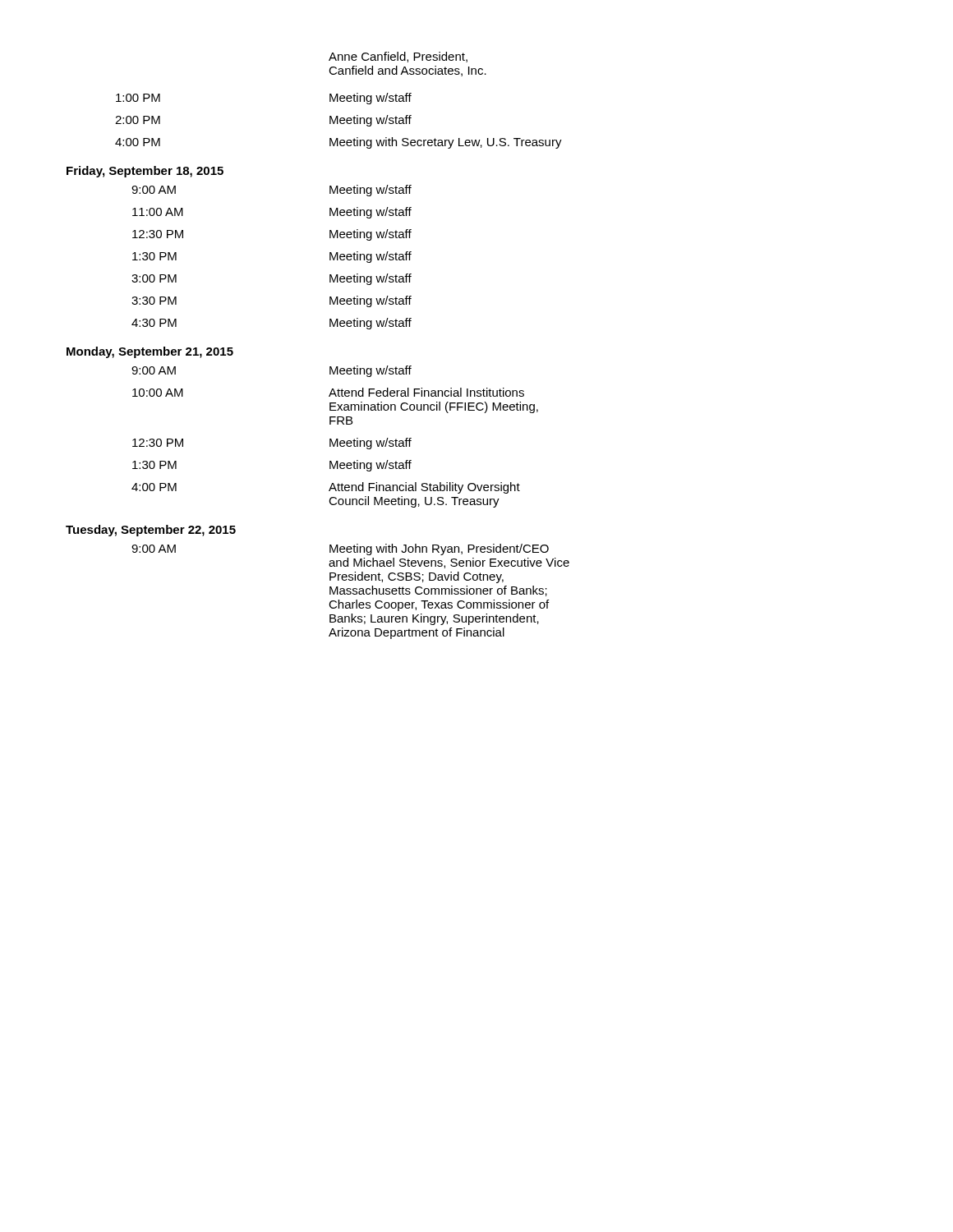Select the element starting "Tuesday, September 22, 2015"

tap(151, 529)
